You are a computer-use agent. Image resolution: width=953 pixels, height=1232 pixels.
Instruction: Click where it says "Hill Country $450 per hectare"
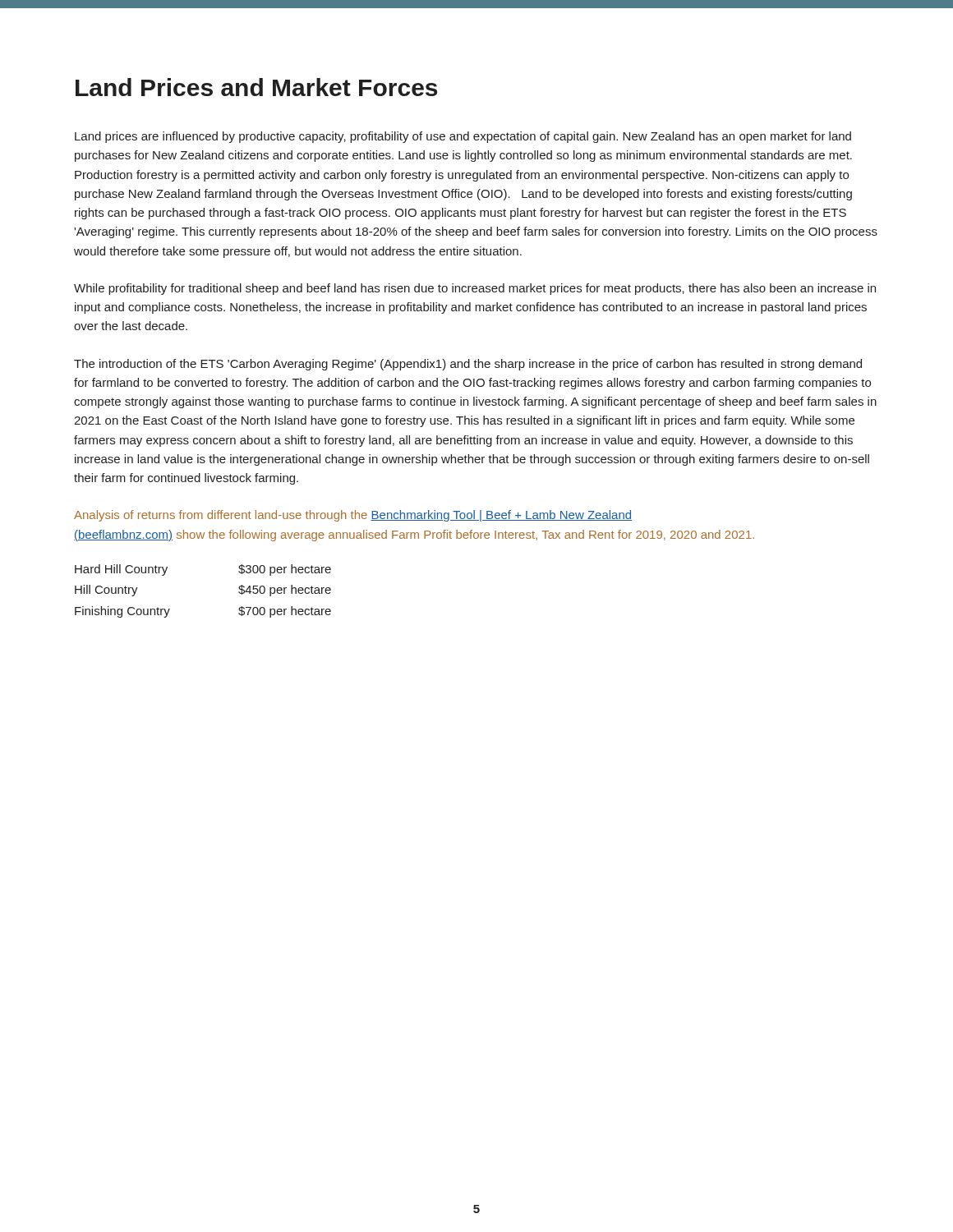[x=105, y=590]
